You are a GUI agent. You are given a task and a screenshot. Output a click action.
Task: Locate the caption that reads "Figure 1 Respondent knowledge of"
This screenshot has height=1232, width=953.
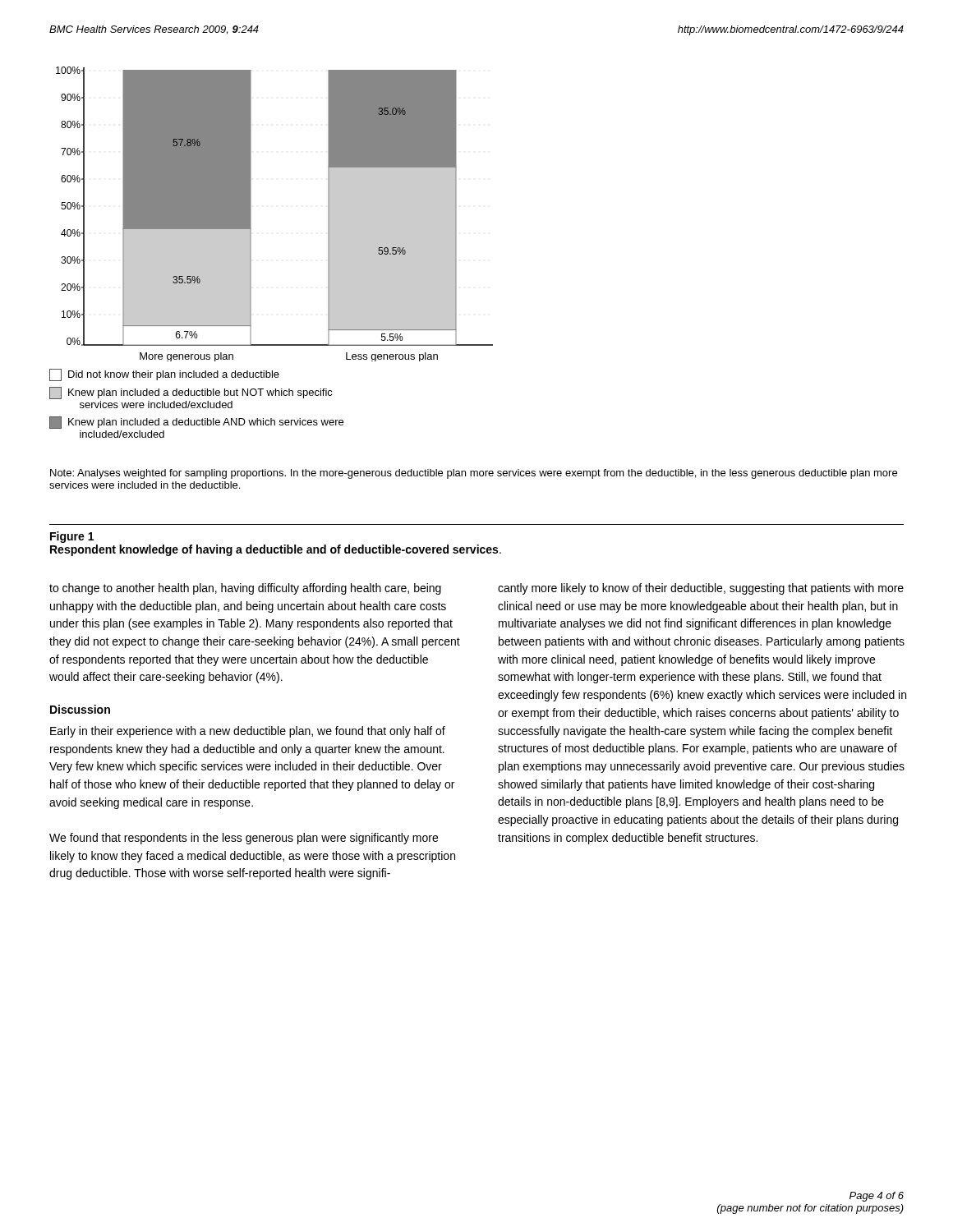(x=276, y=543)
